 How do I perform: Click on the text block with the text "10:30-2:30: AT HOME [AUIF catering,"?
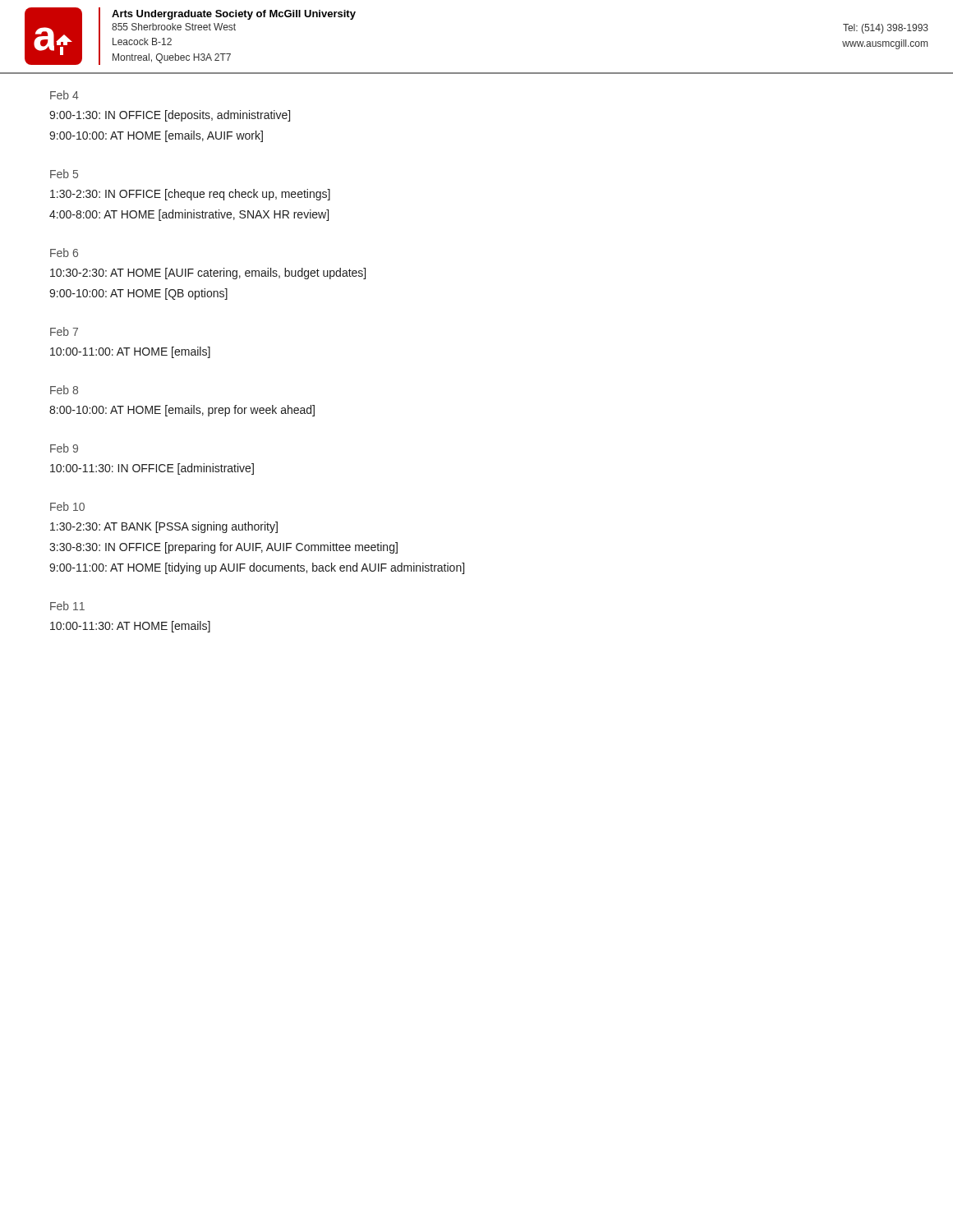coord(208,273)
